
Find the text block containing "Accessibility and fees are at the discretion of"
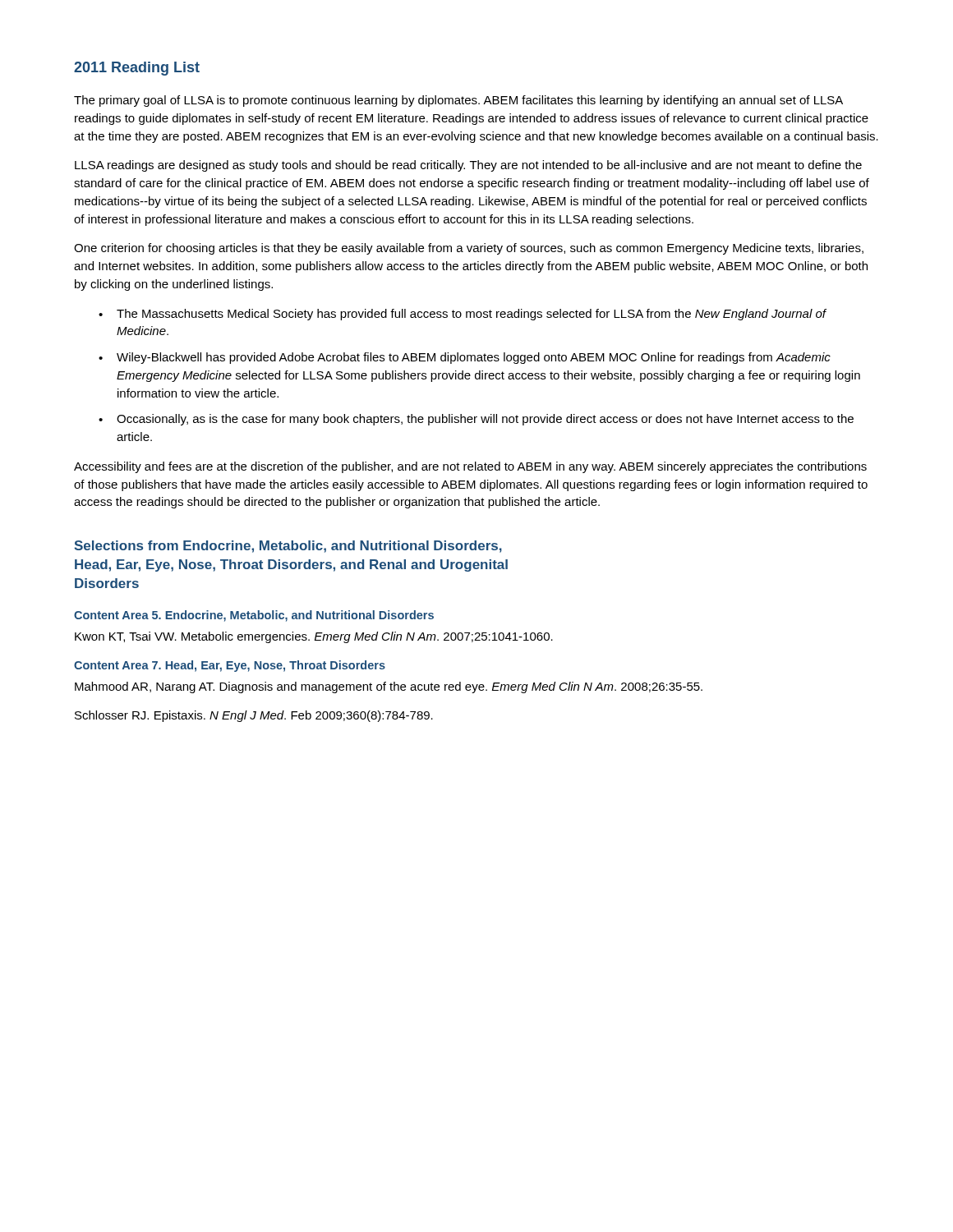pos(471,484)
